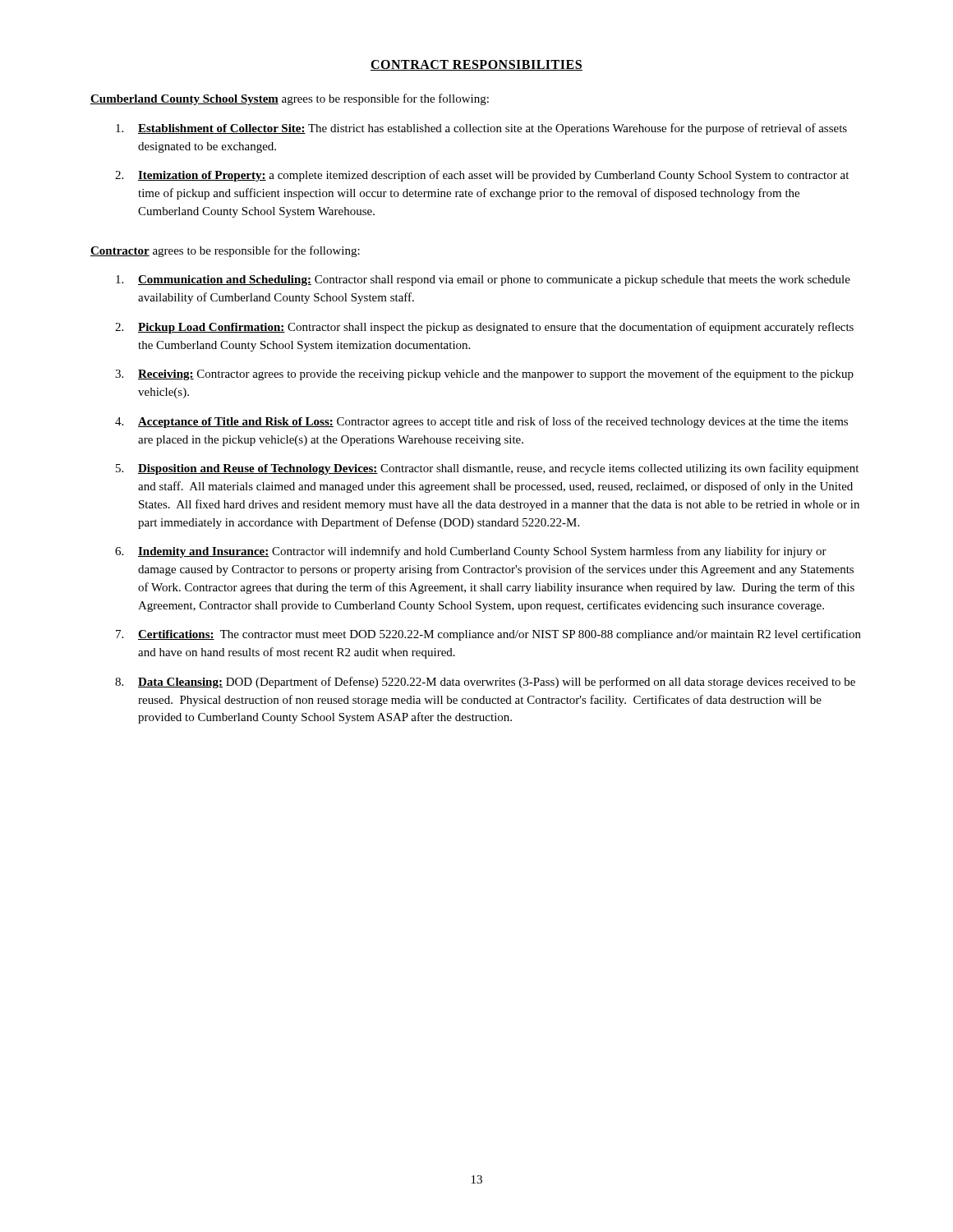Viewport: 953px width, 1232px height.
Task: Click on the list item that says "Communication and Scheduling: Contractor shall respond"
Action: click(489, 289)
